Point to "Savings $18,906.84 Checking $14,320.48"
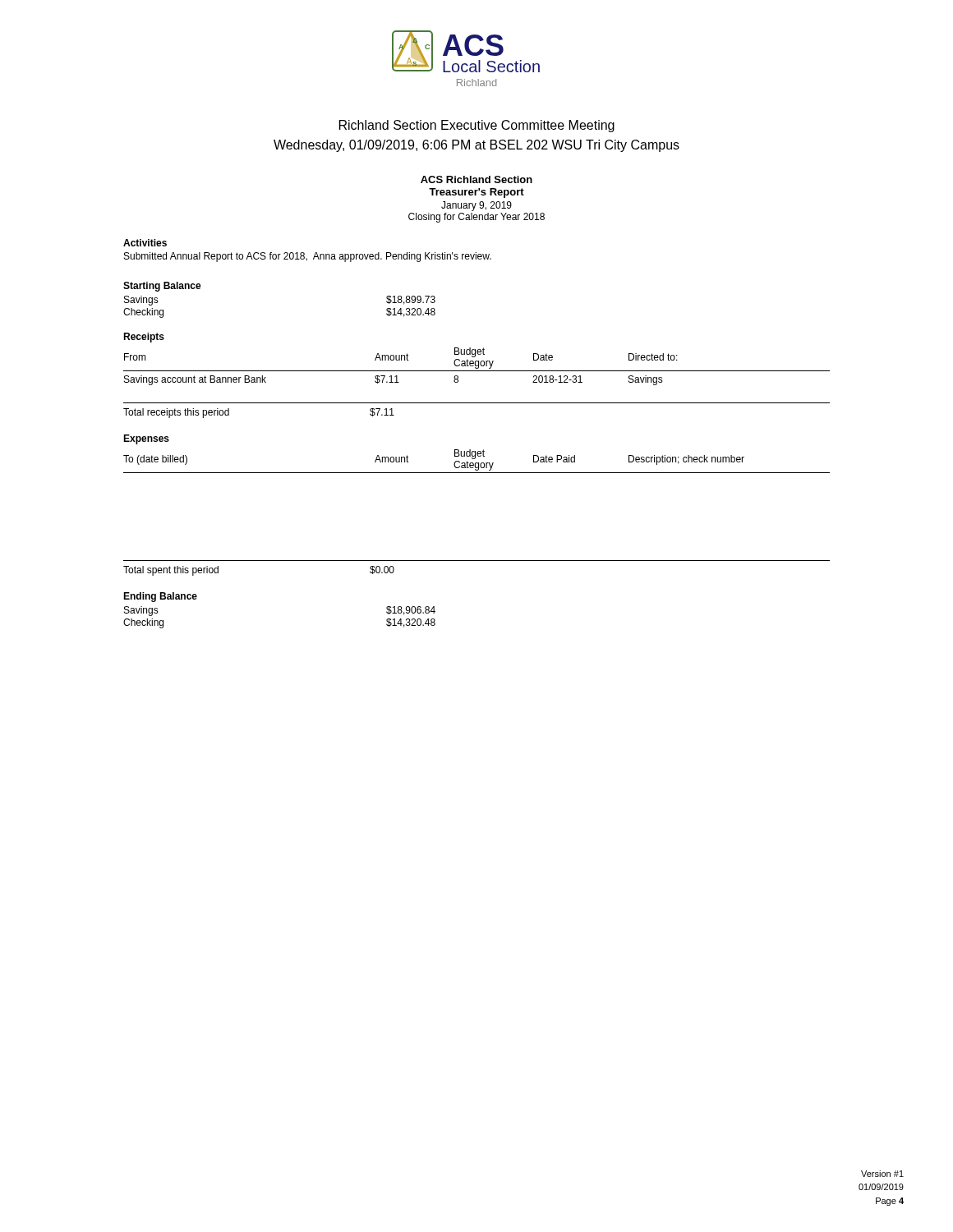Screen dimensions: 1232x953 click(143, 611)
